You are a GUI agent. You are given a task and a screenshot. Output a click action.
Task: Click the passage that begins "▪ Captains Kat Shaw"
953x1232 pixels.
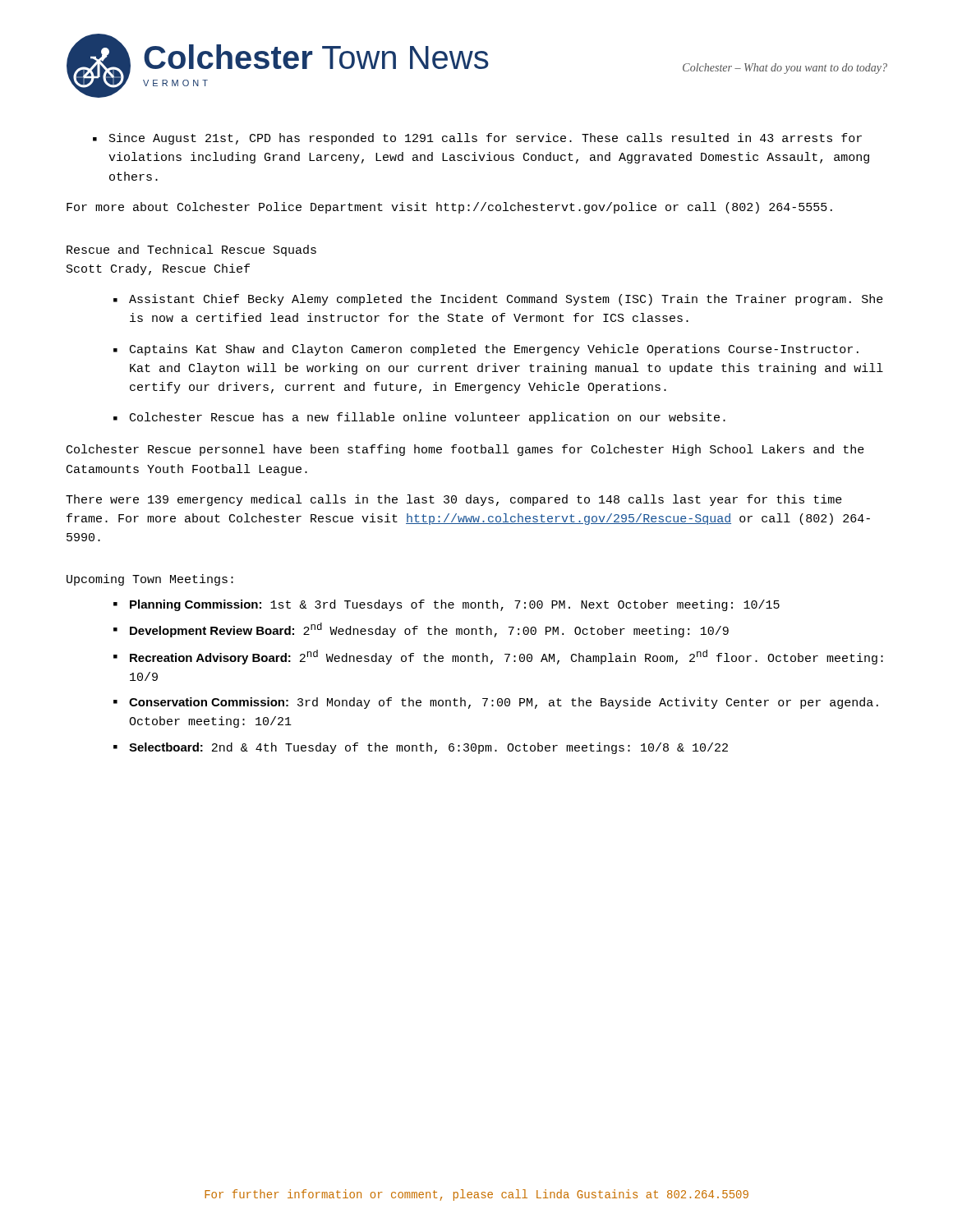click(499, 369)
